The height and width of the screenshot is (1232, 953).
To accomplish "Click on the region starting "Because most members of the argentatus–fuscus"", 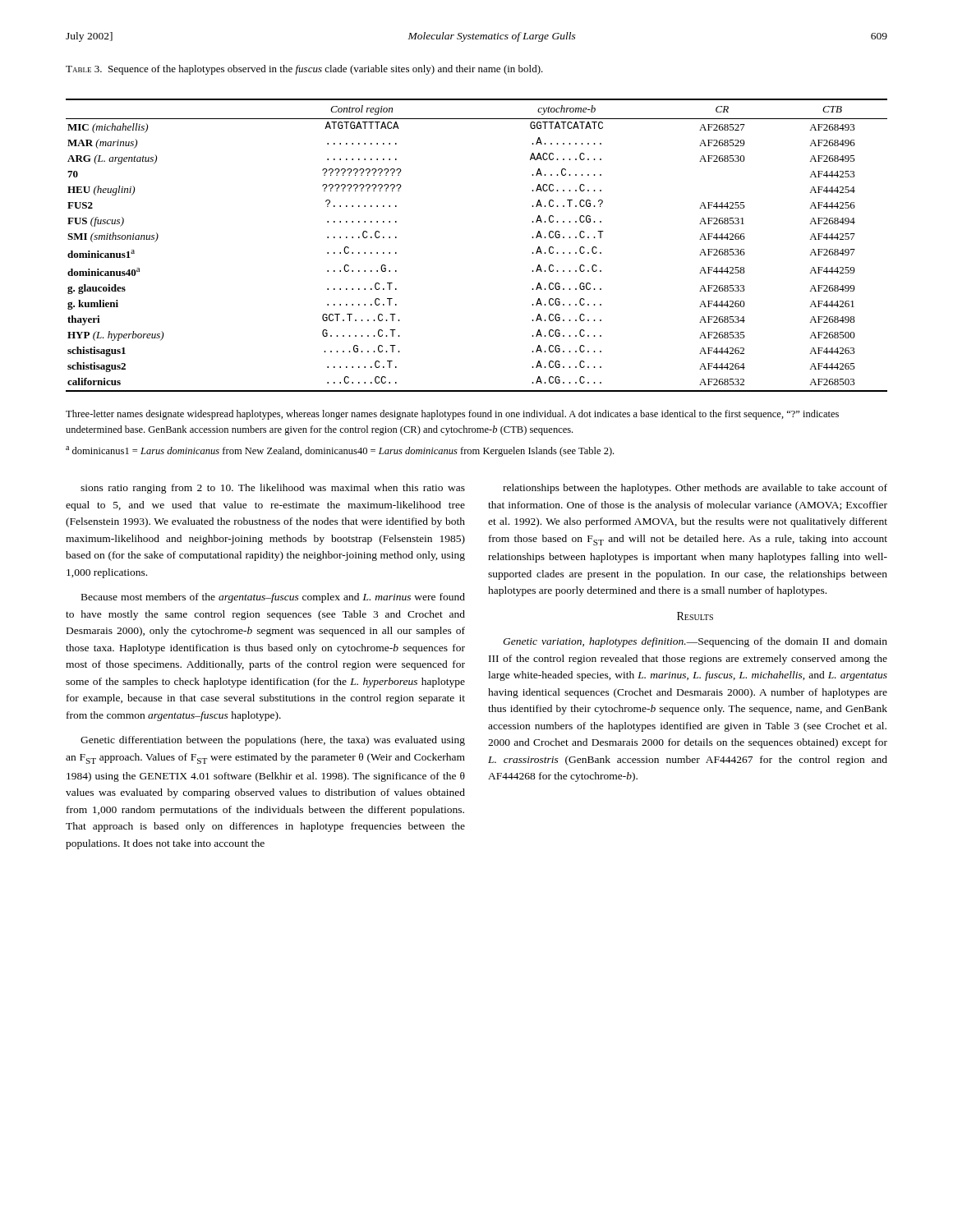I will click(265, 656).
